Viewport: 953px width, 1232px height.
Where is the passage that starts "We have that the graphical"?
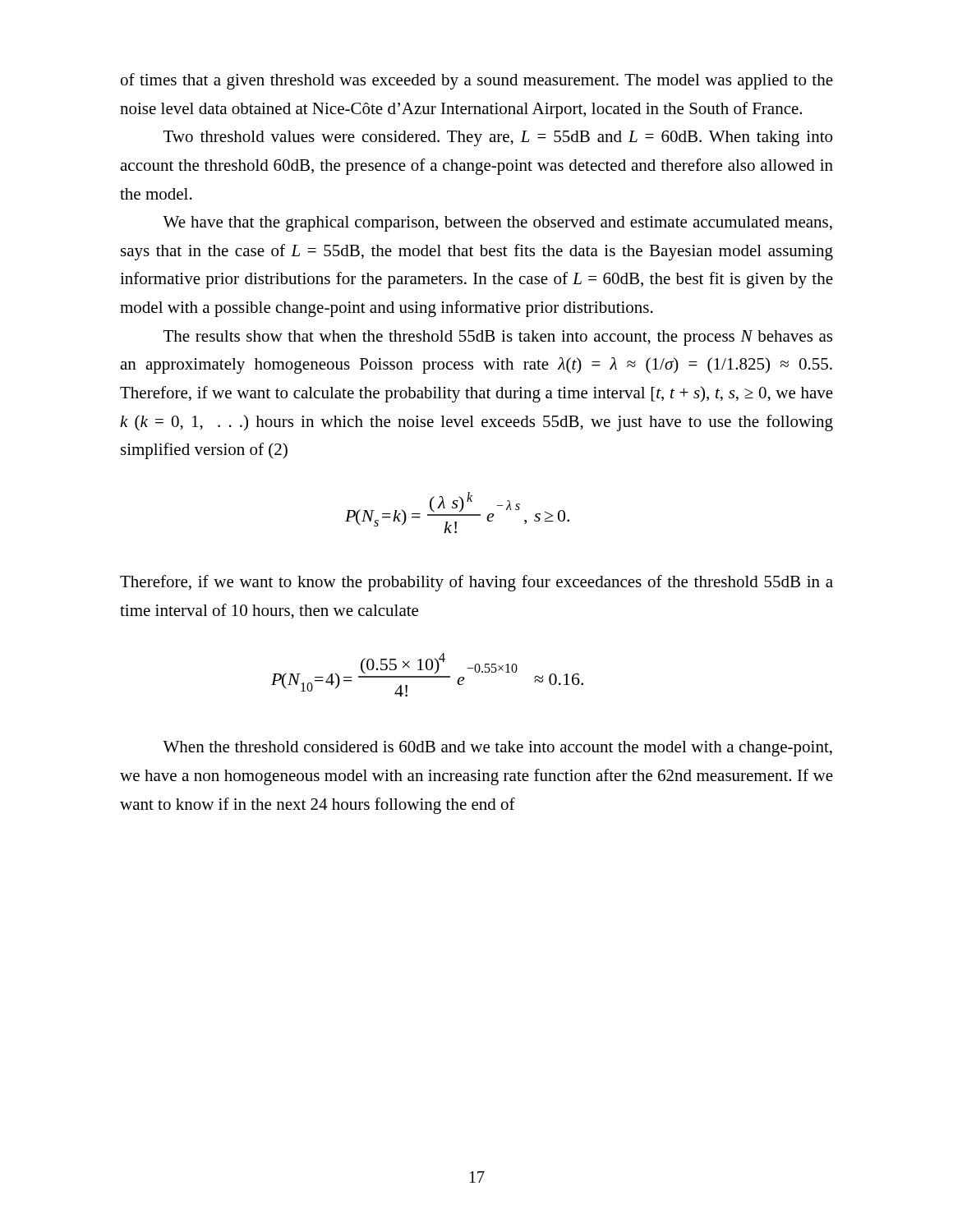(476, 265)
